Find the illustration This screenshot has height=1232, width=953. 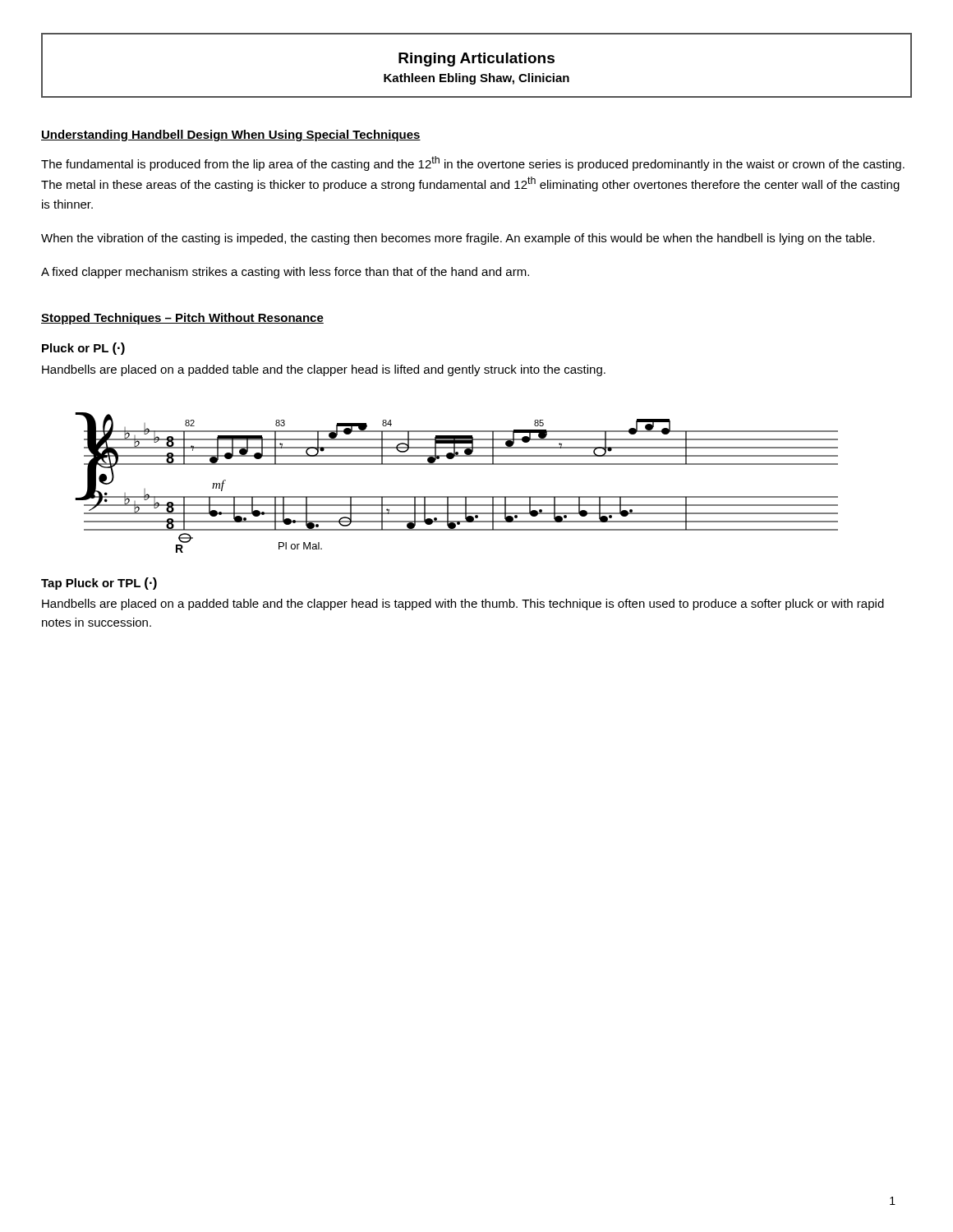point(476,474)
